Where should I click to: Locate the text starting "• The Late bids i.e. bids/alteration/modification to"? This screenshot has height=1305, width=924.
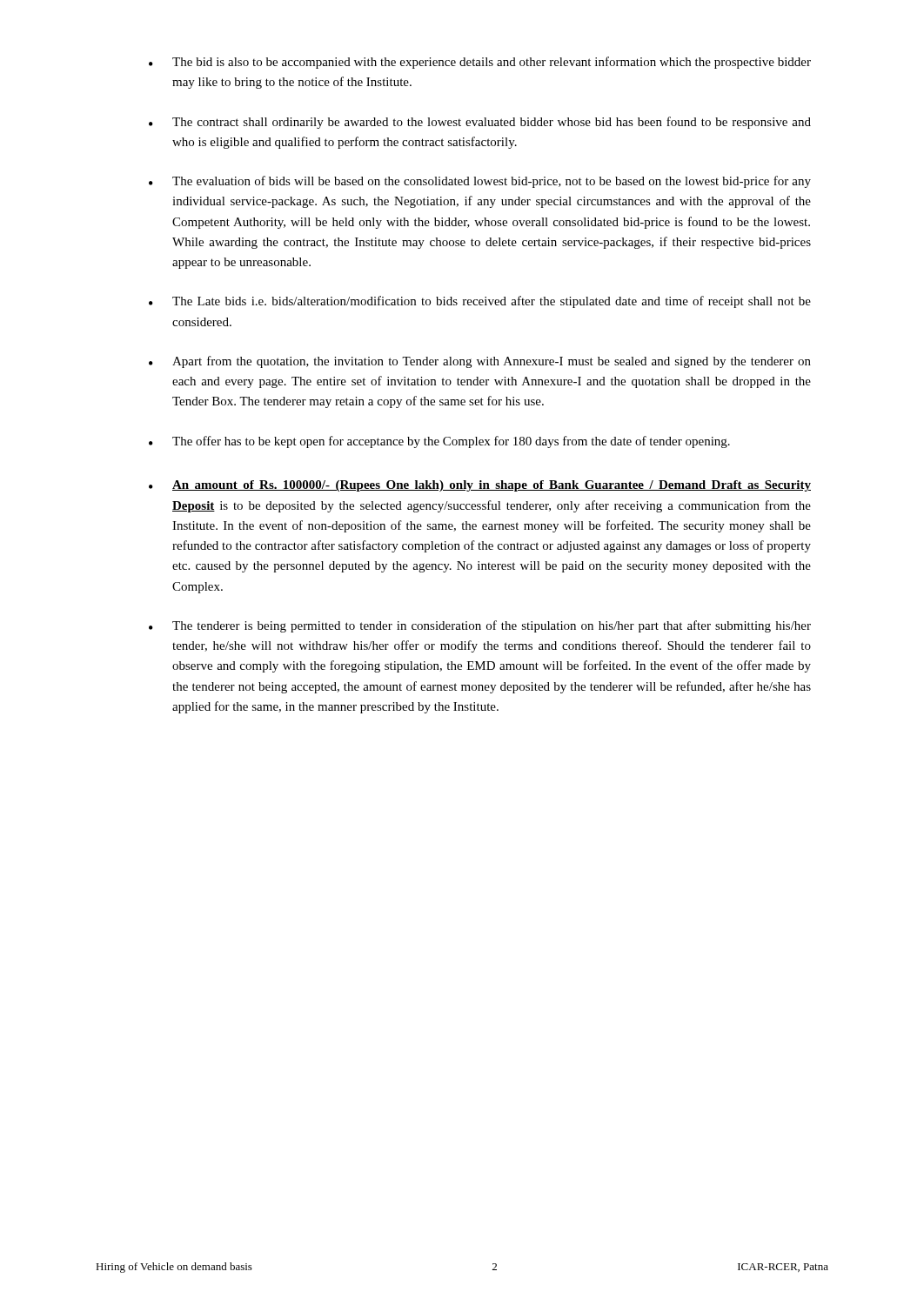pyautogui.click(x=479, y=312)
